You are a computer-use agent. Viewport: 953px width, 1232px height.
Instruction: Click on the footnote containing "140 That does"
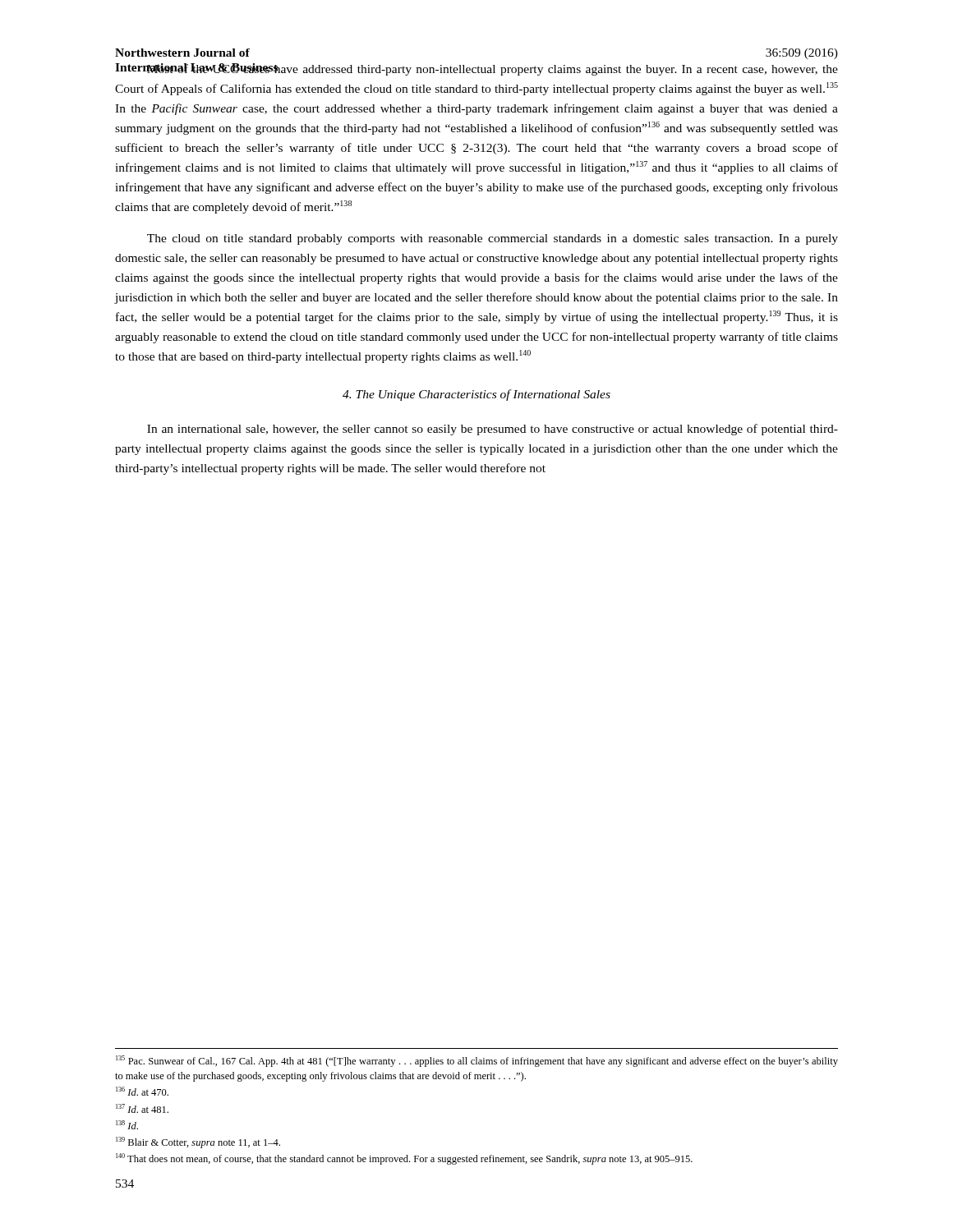tap(404, 1158)
